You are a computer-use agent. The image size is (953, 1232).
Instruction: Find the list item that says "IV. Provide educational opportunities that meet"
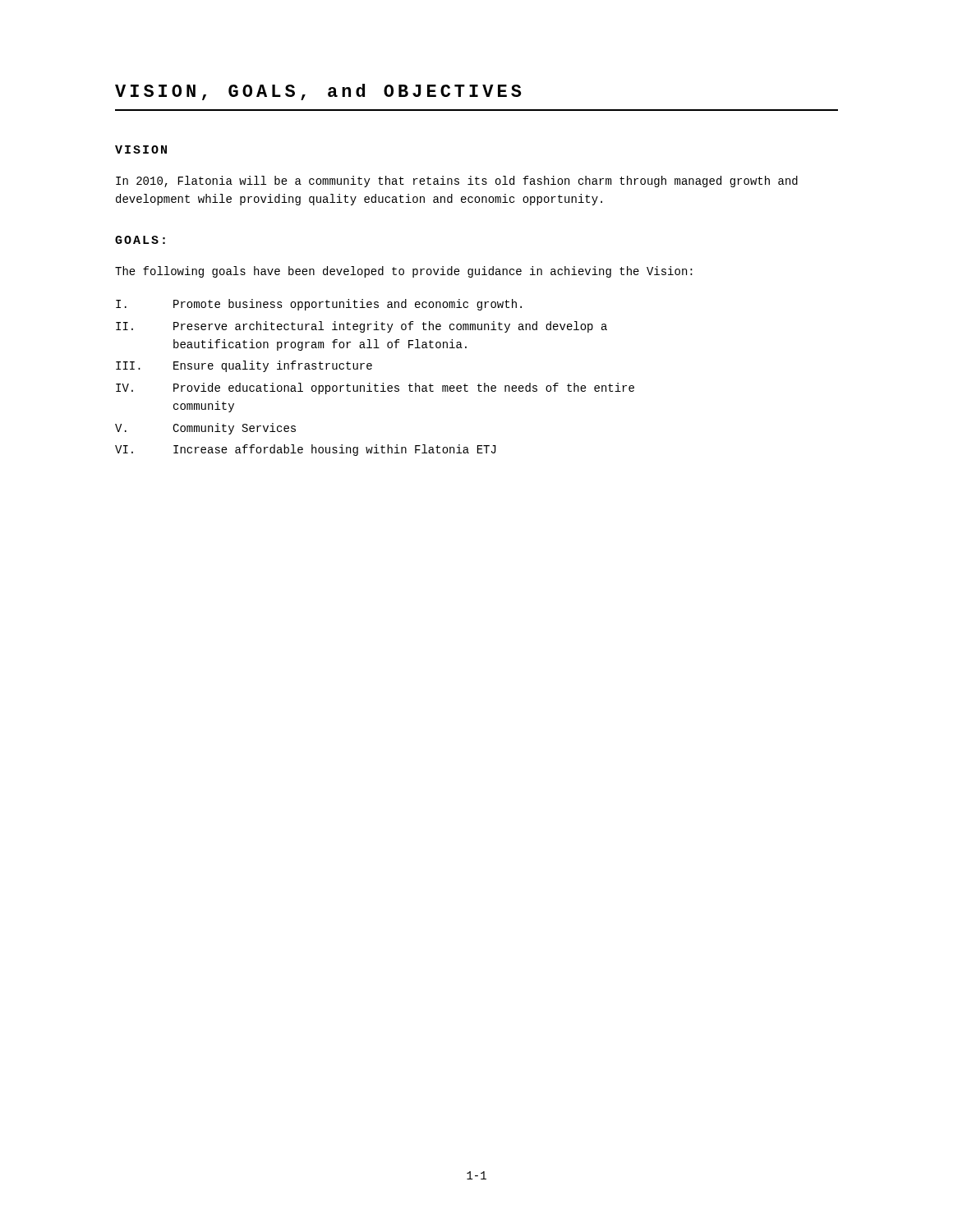click(x=476, y=398)
